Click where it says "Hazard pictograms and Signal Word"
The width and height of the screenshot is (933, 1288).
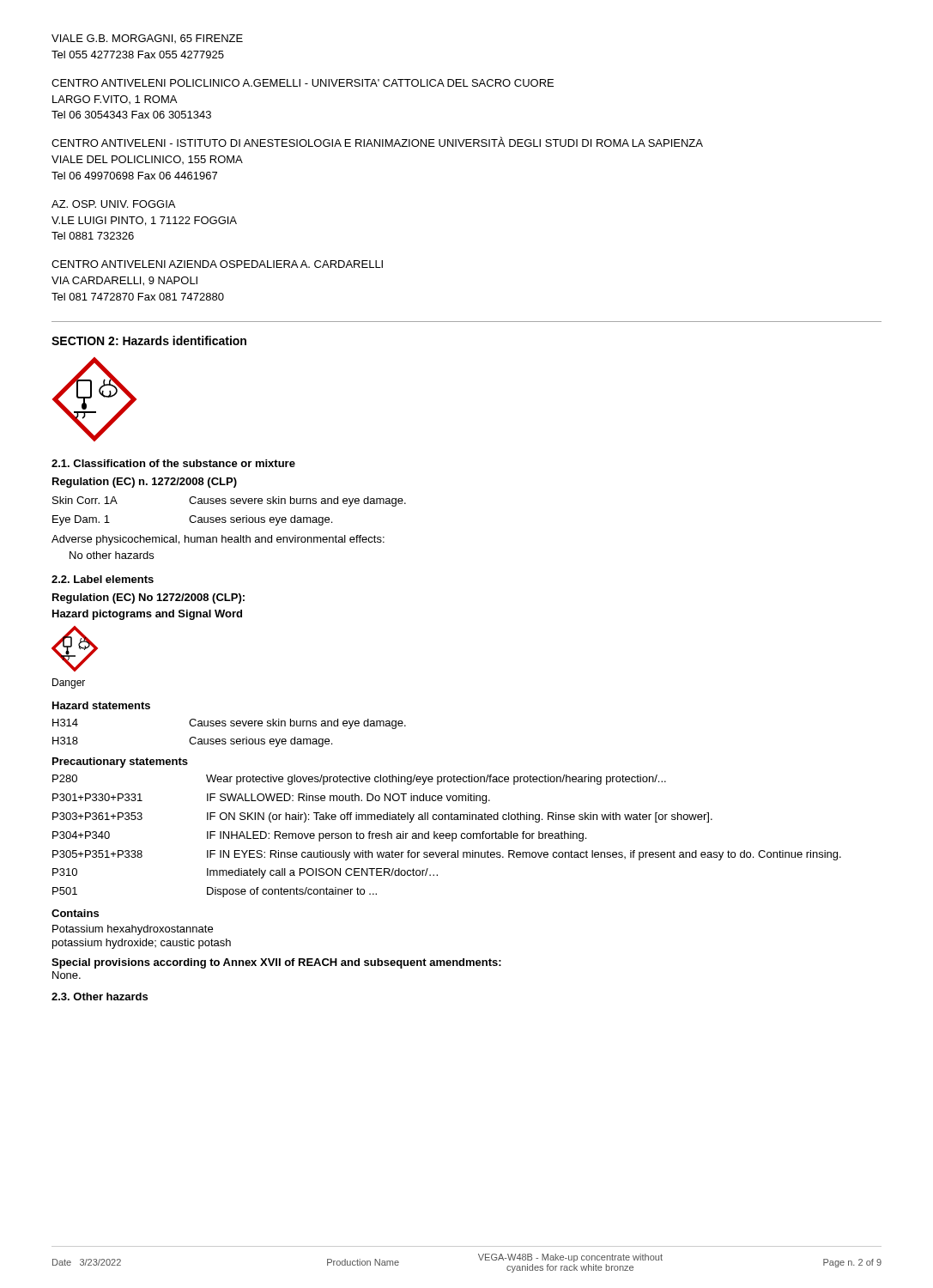point(147,613)
